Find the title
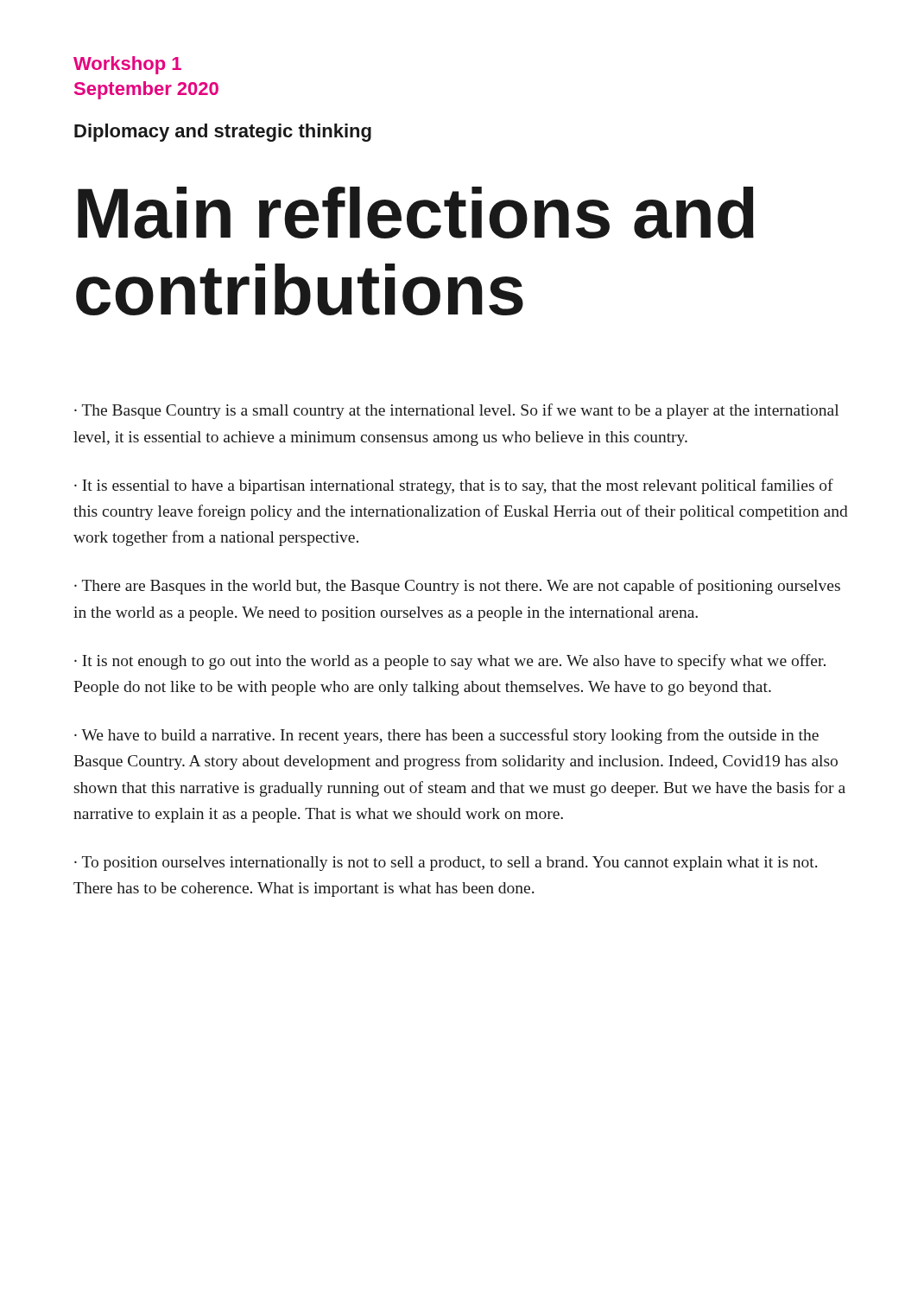The width and height of the screenshot is (924, 1296). pyautogui.click(x=416, y=252)
